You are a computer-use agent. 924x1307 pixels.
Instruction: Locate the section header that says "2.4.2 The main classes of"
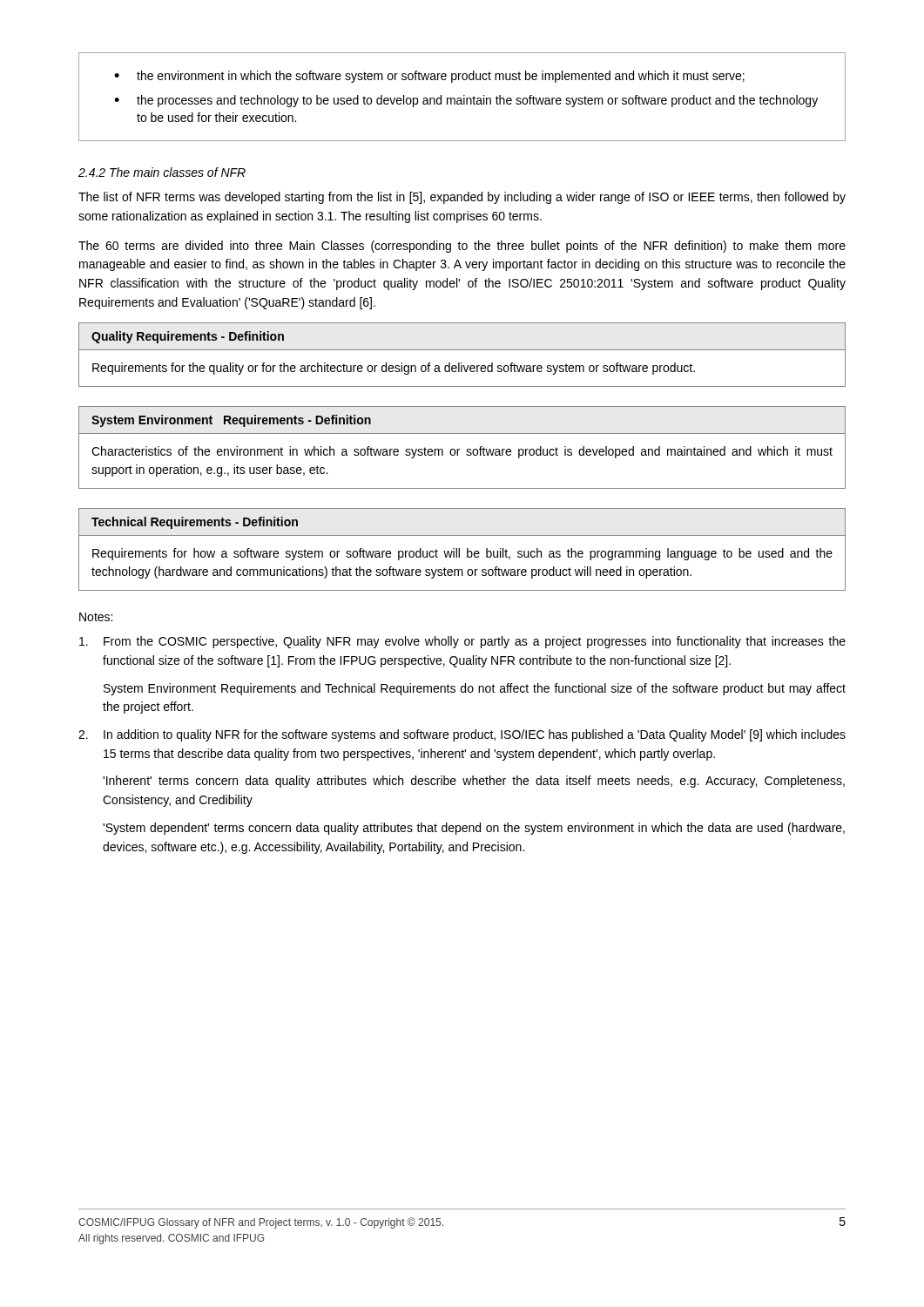[162, 173]
